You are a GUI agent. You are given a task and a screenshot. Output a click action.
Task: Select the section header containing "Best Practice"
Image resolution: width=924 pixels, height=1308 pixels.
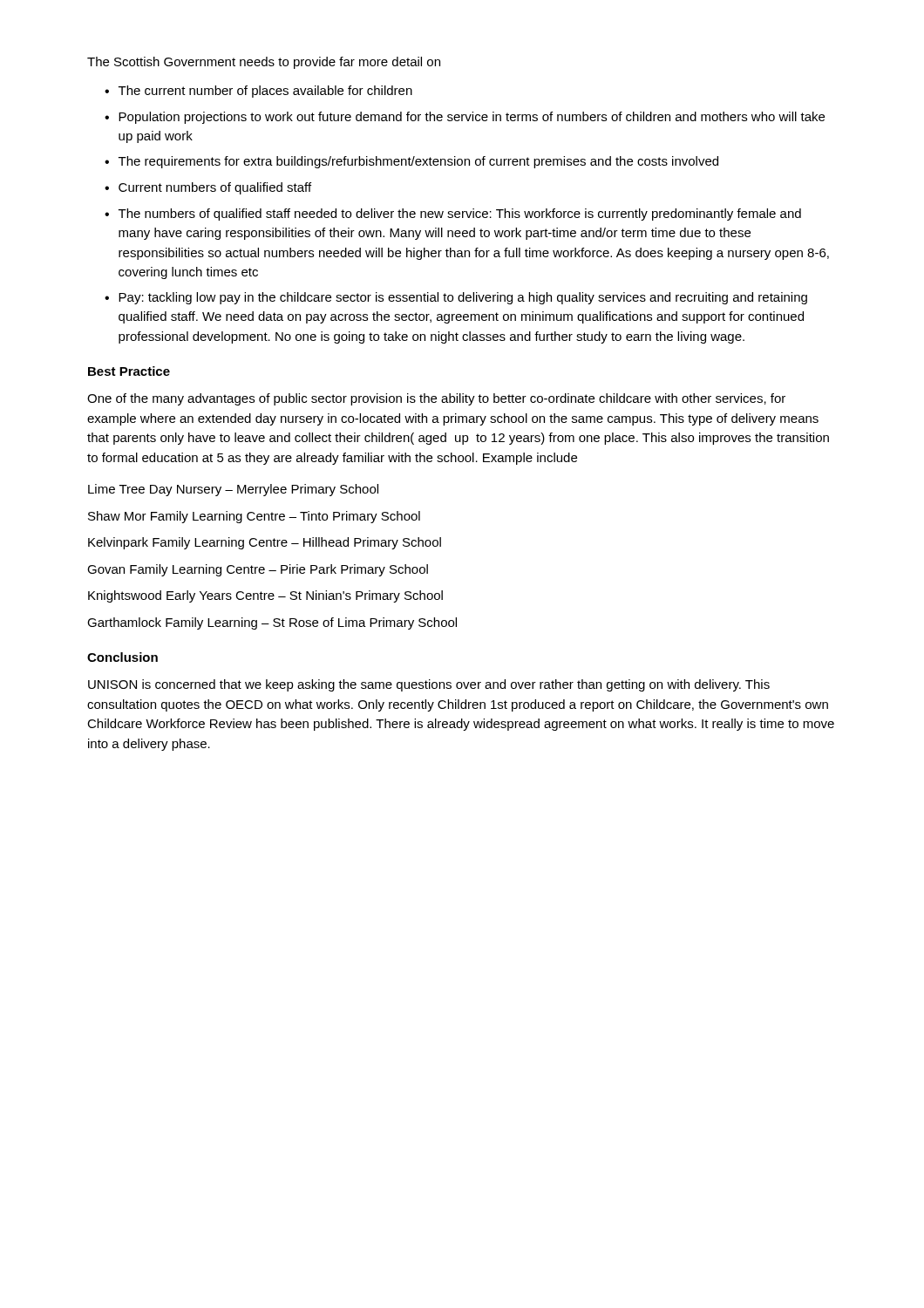(129, 371)
